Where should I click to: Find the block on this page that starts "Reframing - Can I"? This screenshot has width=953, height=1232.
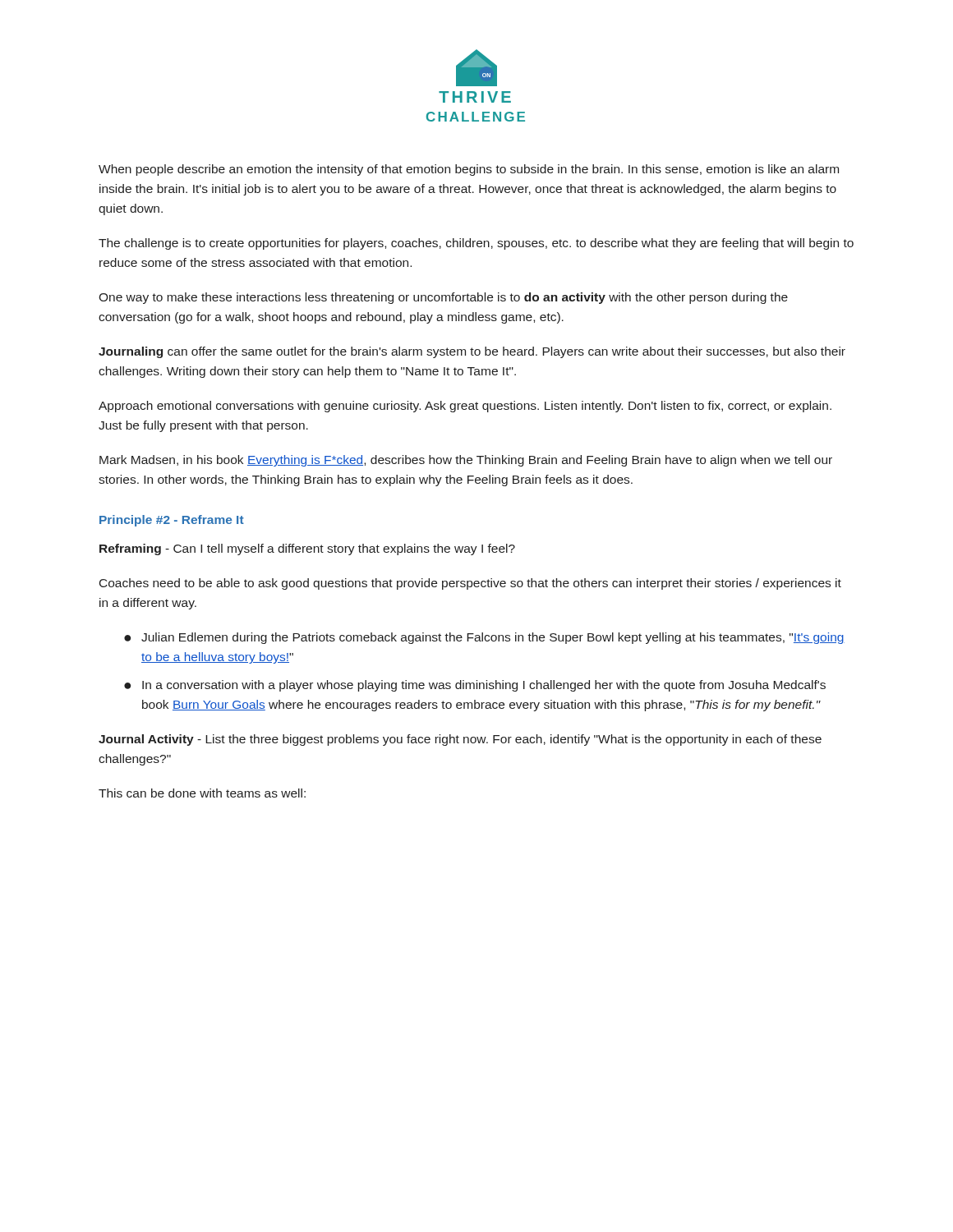[x=307, y=548]
